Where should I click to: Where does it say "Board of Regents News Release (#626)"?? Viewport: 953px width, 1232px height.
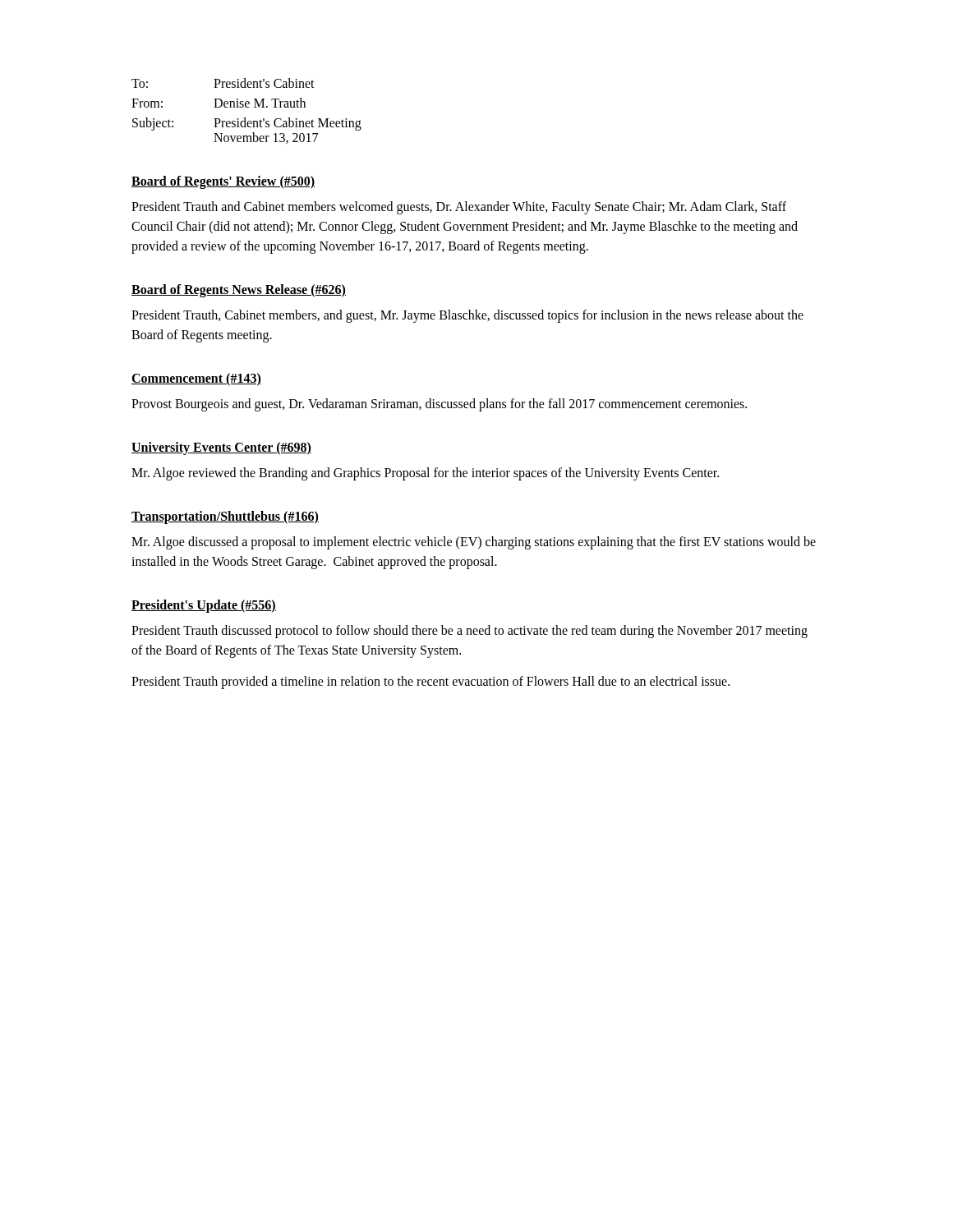pos(239,290)
